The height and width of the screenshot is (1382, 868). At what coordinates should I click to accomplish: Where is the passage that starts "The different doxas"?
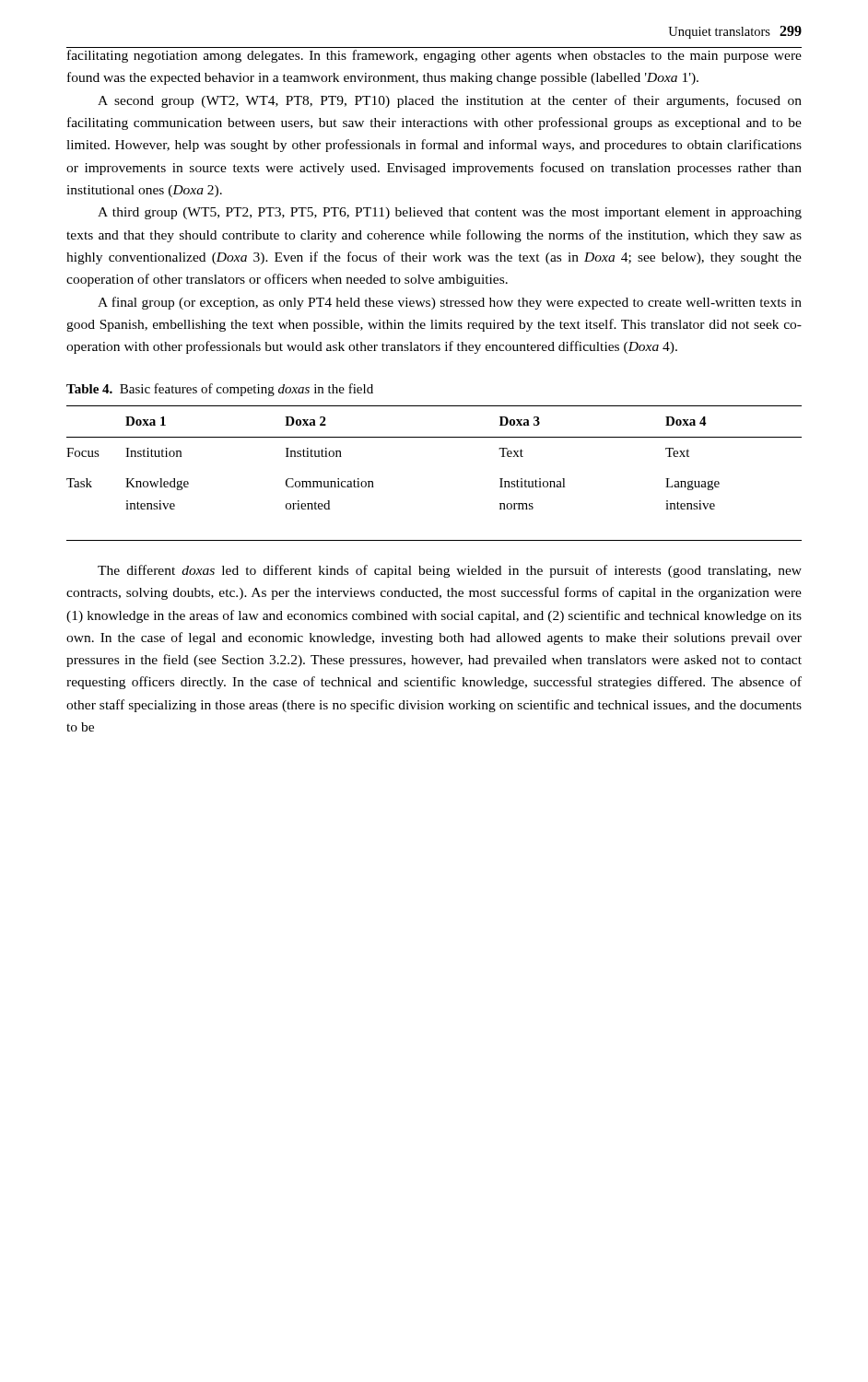click(434, 649)
